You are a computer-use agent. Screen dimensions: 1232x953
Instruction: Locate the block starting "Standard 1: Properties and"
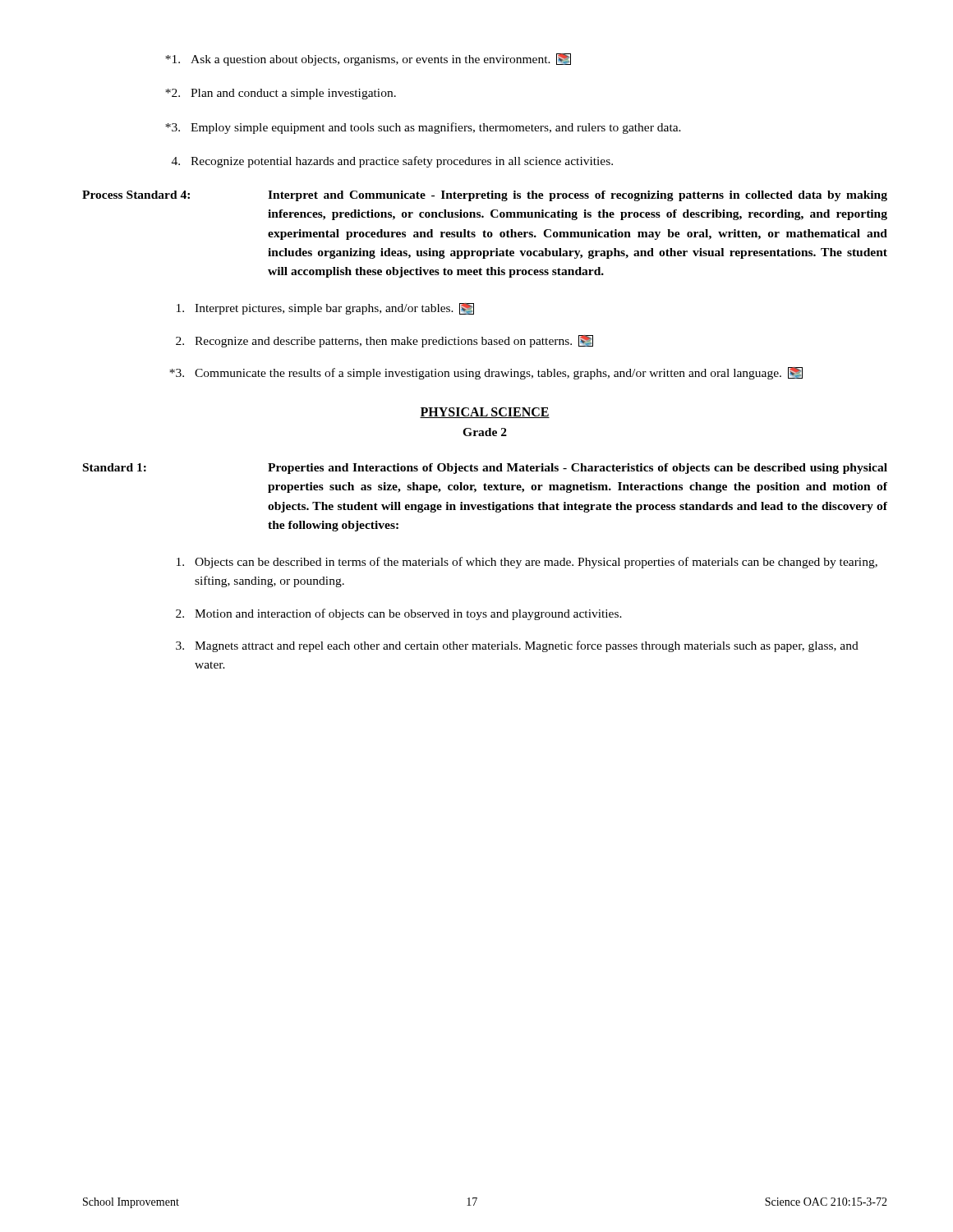[x=485, y=496]
